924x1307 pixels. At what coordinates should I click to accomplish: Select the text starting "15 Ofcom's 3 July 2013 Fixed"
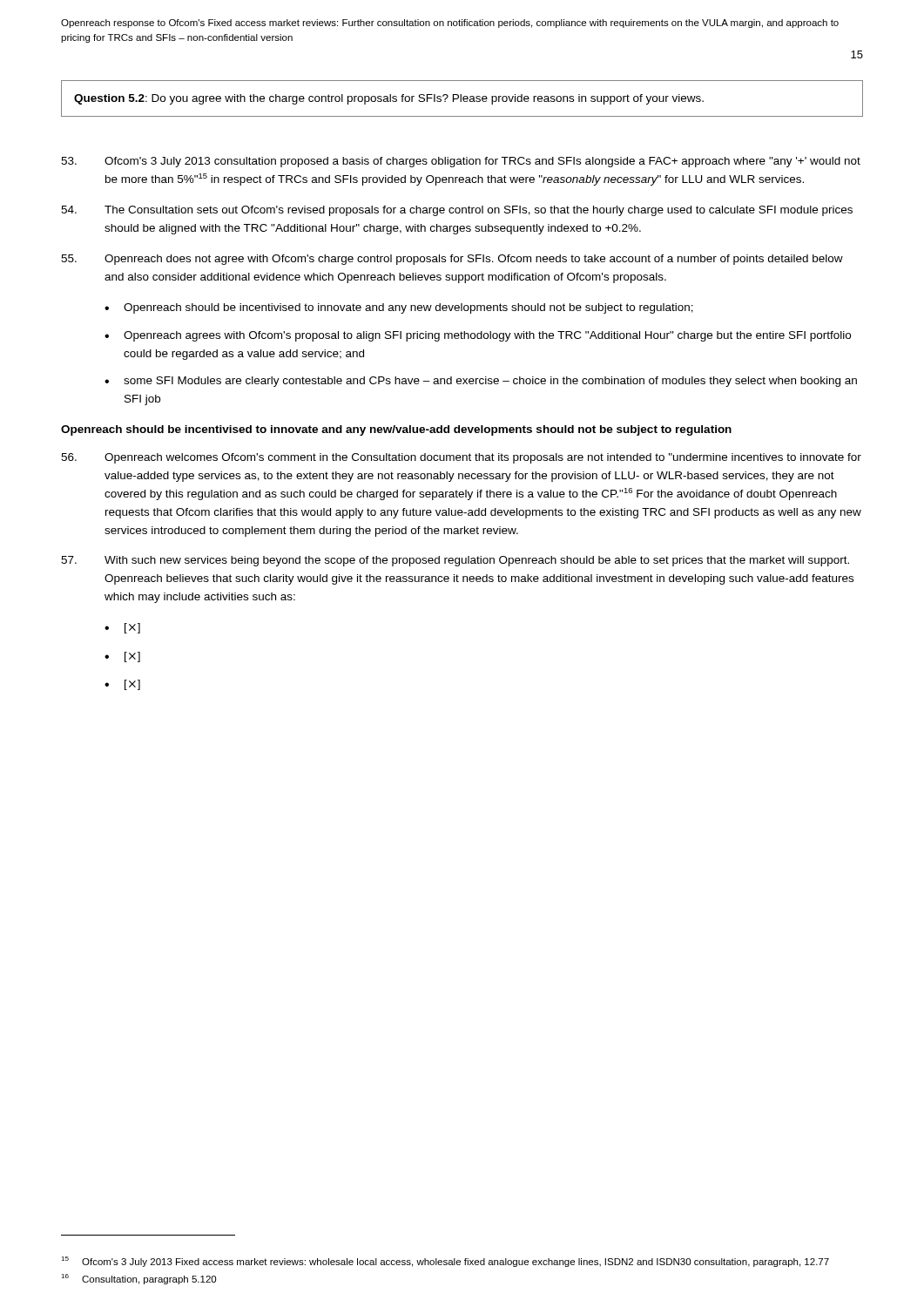point(445,1262)
